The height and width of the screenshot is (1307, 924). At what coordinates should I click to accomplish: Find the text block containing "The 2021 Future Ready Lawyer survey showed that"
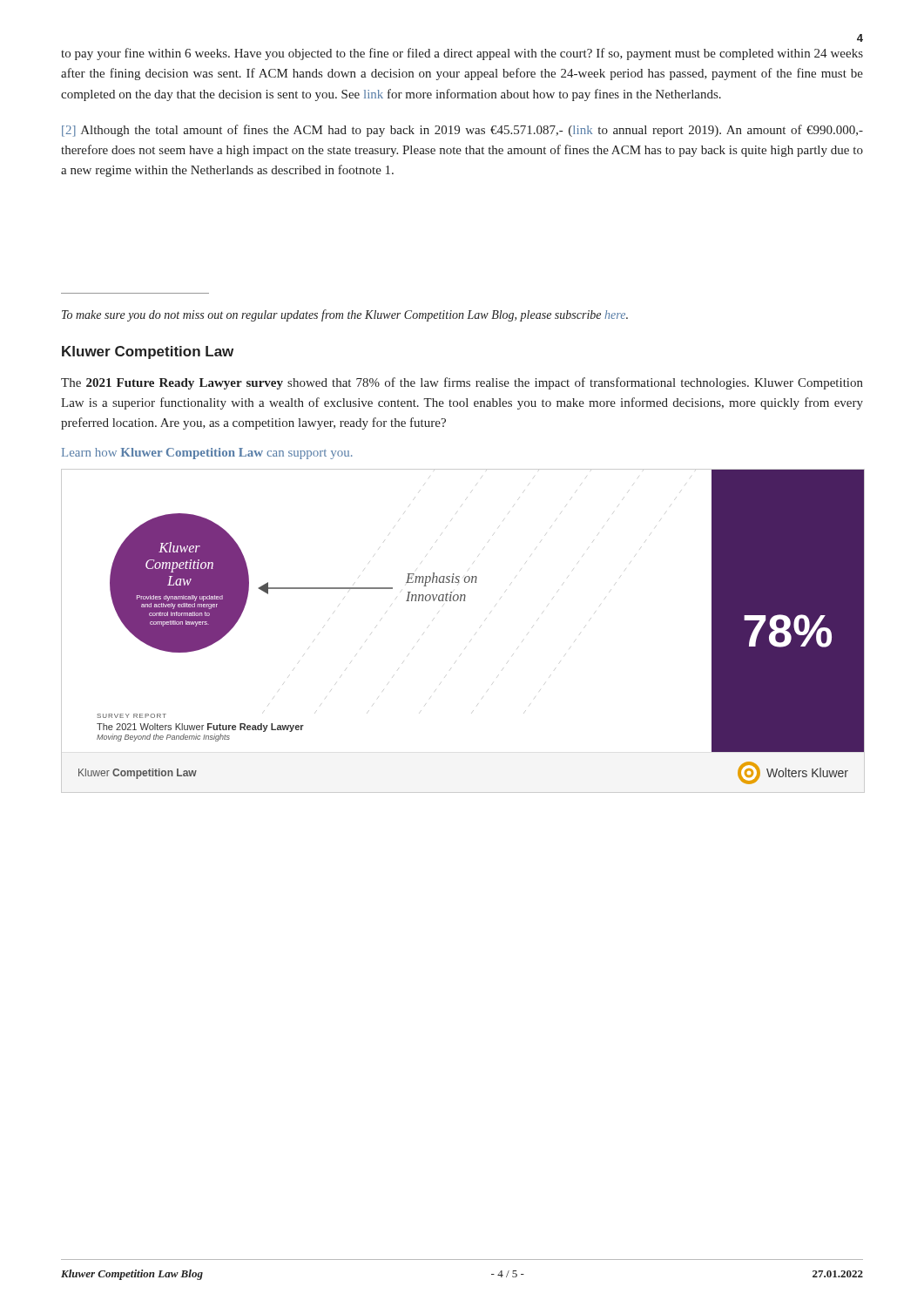462,402
